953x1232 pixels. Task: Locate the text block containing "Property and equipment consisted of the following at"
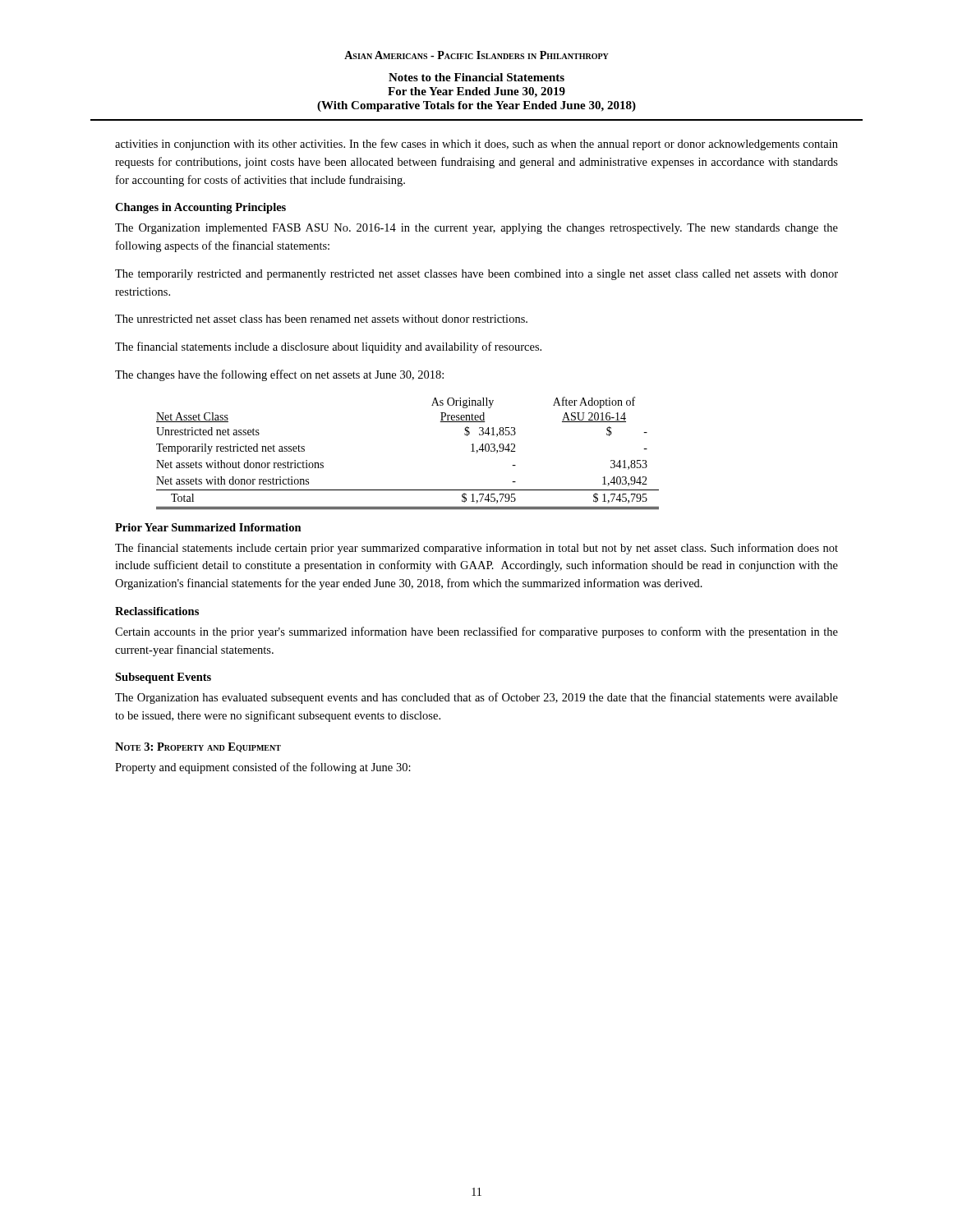click(263, 767)
